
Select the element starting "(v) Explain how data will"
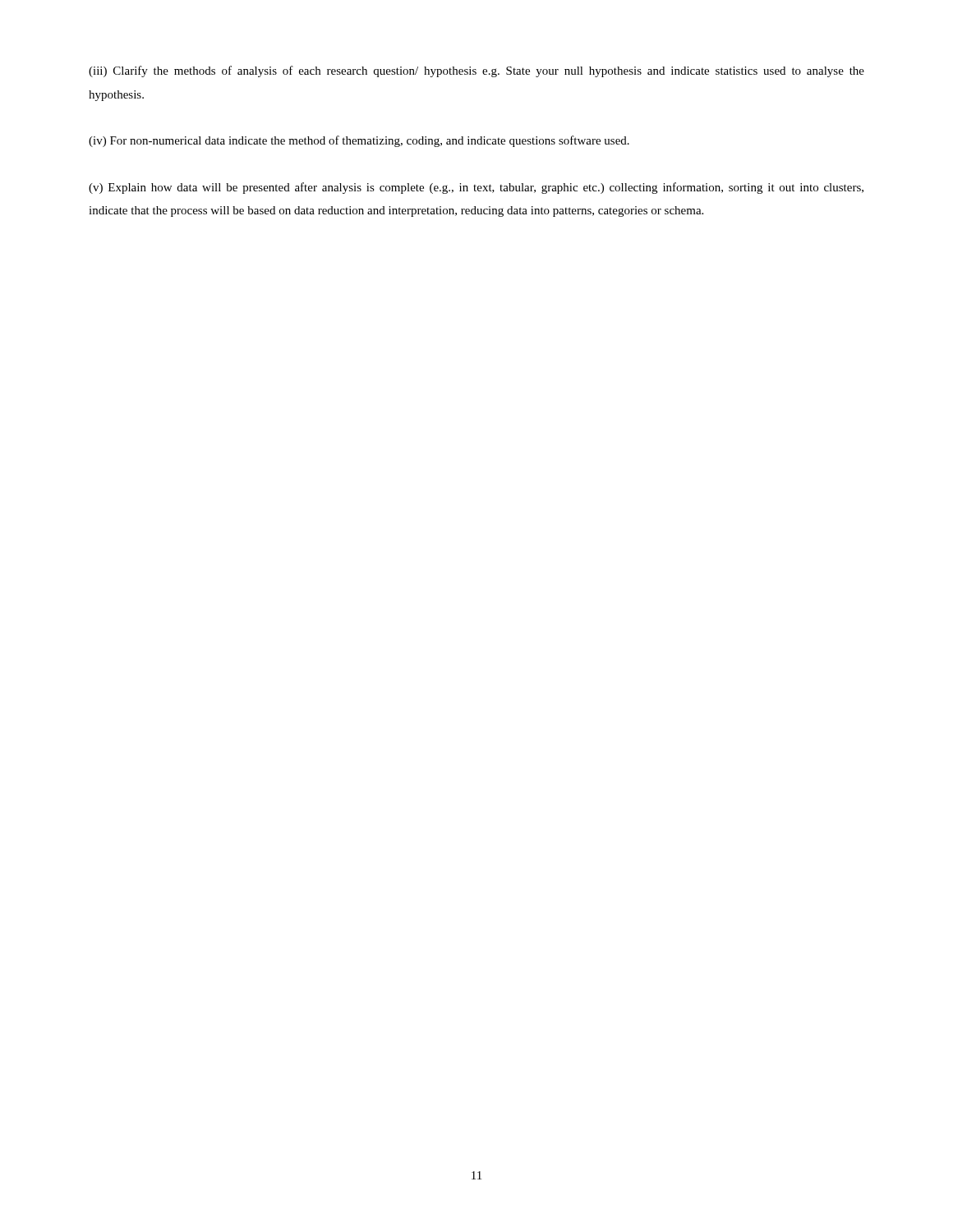coord(476,199)
